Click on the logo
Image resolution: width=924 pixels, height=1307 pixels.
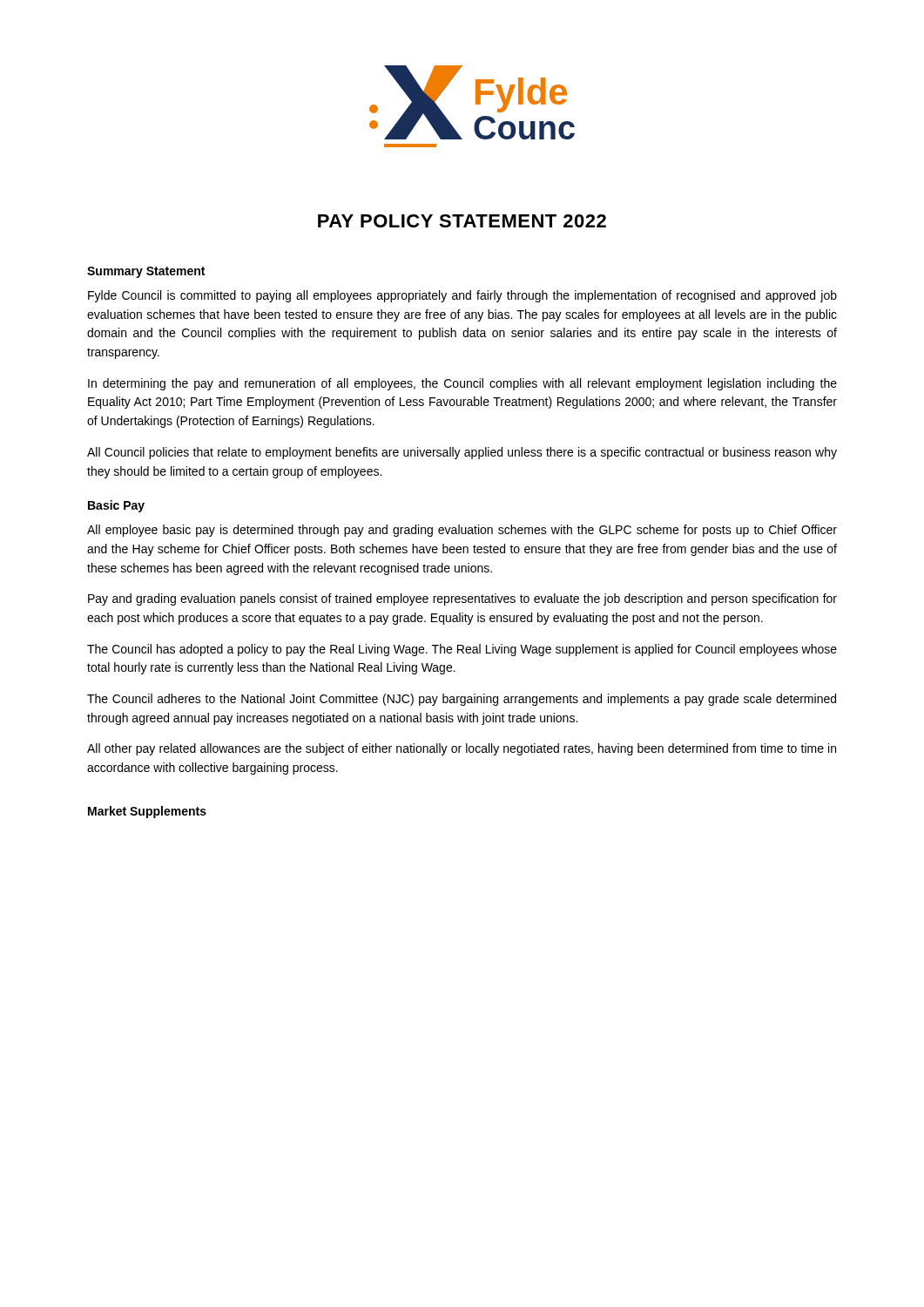(x=462, y=119)
